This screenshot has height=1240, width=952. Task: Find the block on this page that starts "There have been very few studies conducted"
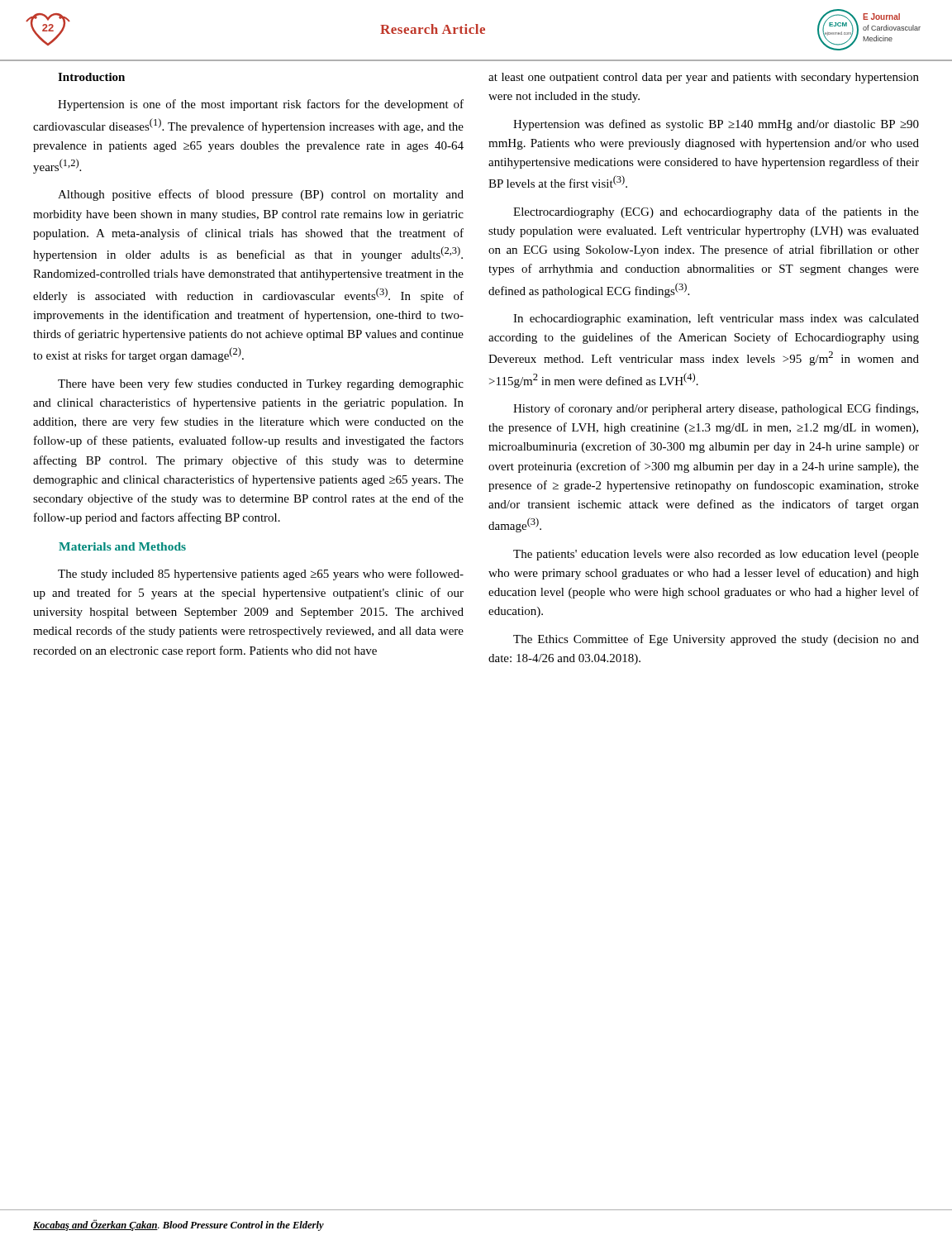pyautogui.click(x=248, y=450)
